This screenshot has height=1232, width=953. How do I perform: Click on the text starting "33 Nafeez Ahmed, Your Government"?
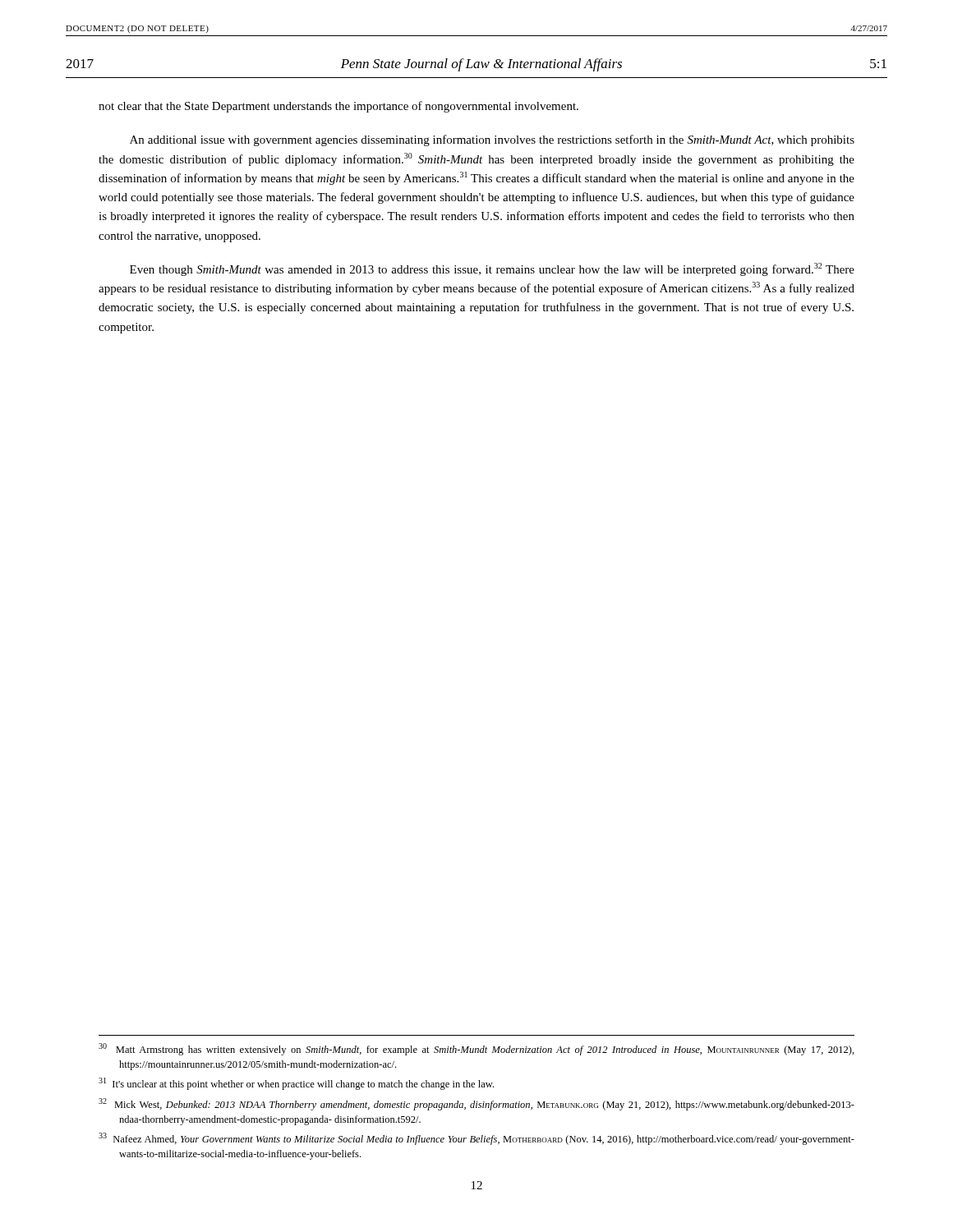click(x=476, y=1146)
